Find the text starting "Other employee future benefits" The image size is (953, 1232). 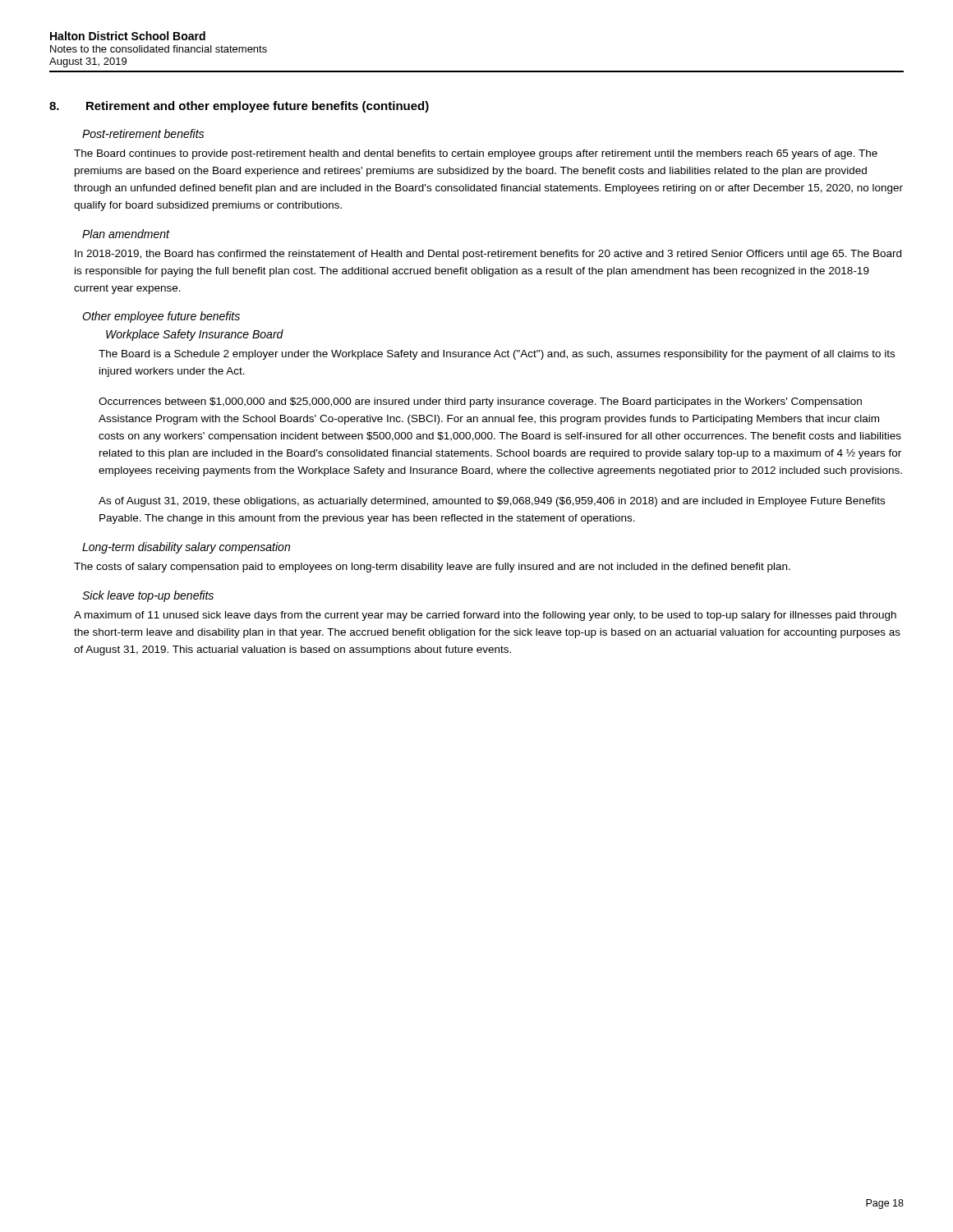click(x=161, y=317)
